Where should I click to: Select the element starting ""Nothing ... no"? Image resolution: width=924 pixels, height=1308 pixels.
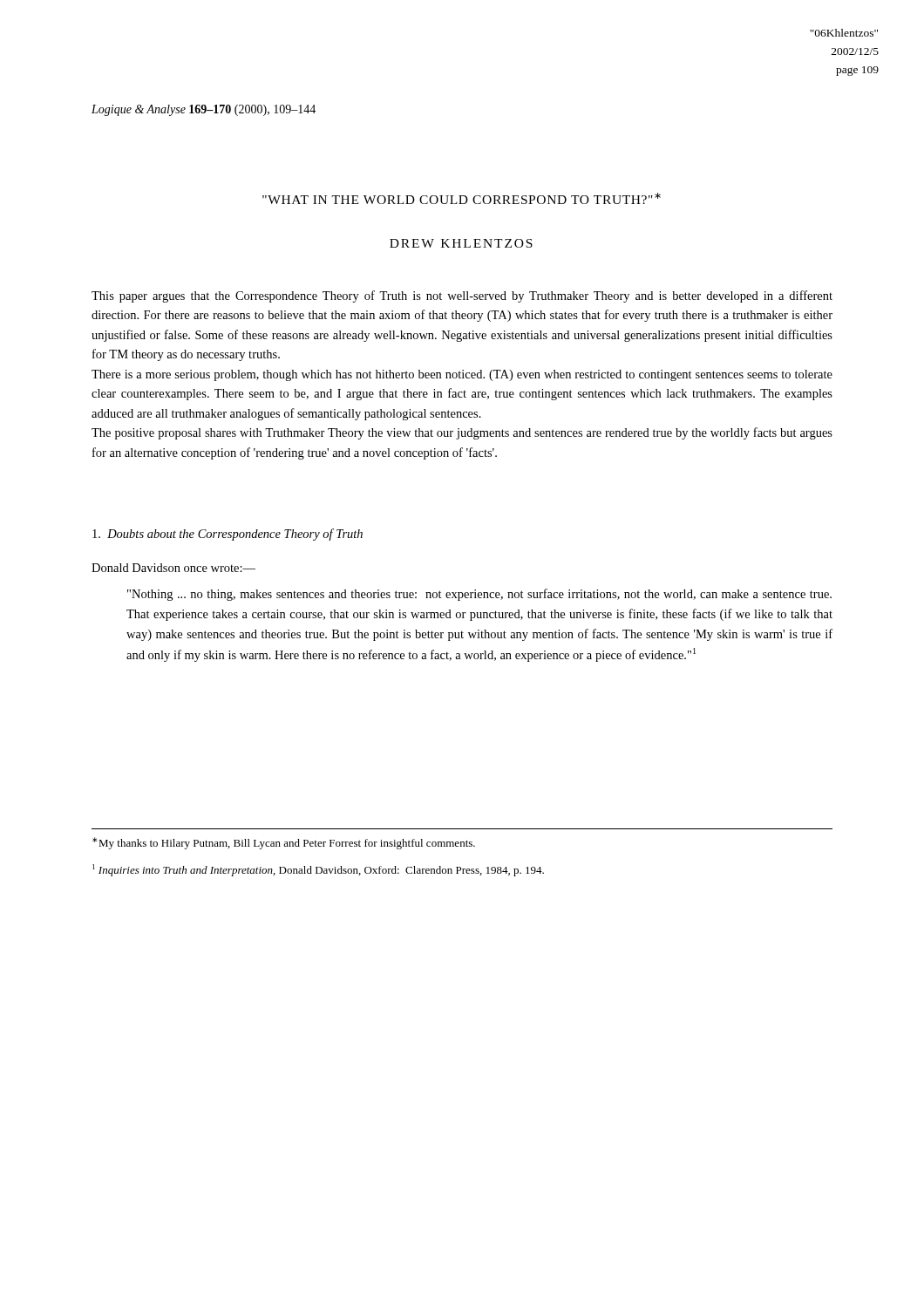pos(479,624)
